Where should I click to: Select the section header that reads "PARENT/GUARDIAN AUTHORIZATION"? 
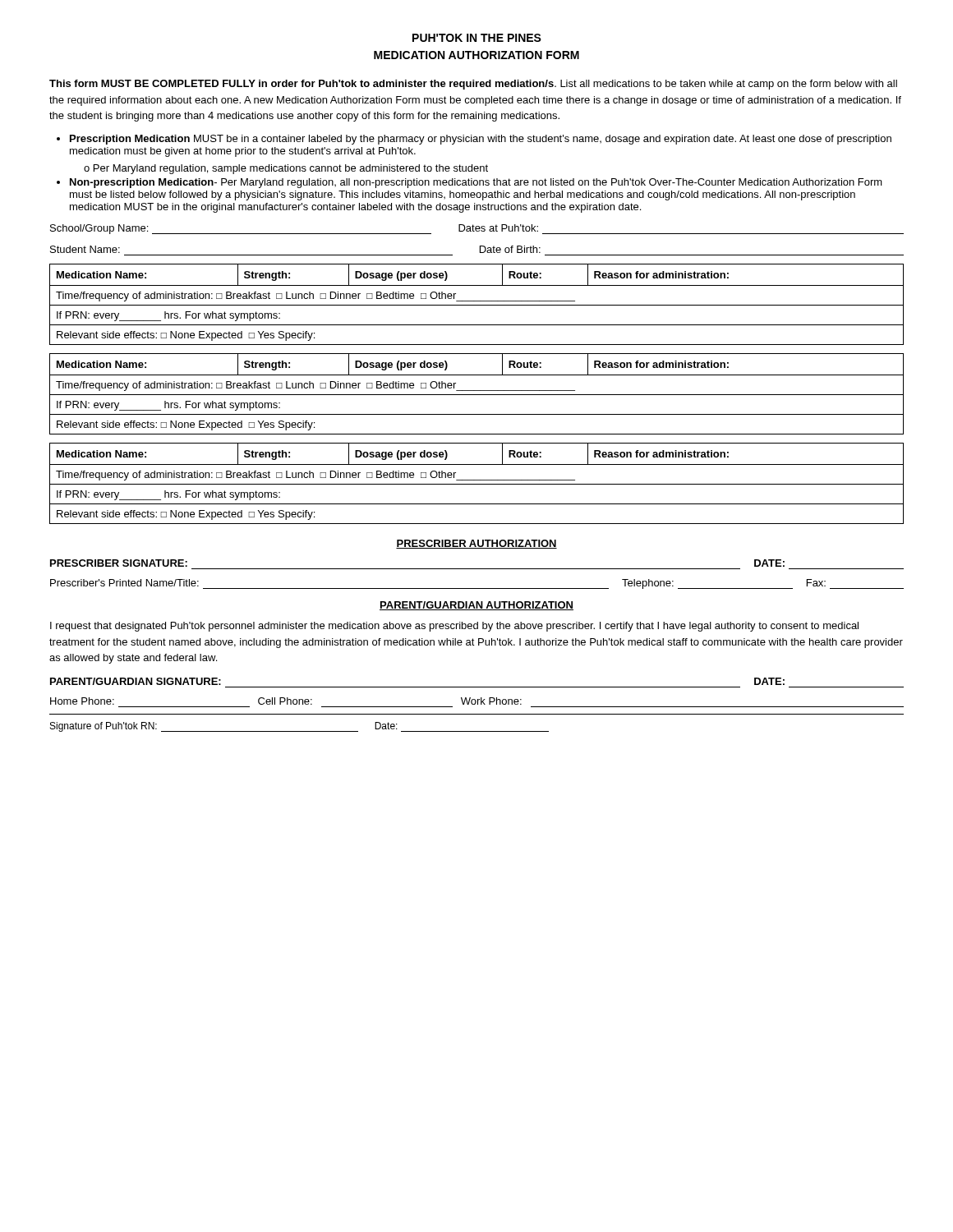click(476, 605)
